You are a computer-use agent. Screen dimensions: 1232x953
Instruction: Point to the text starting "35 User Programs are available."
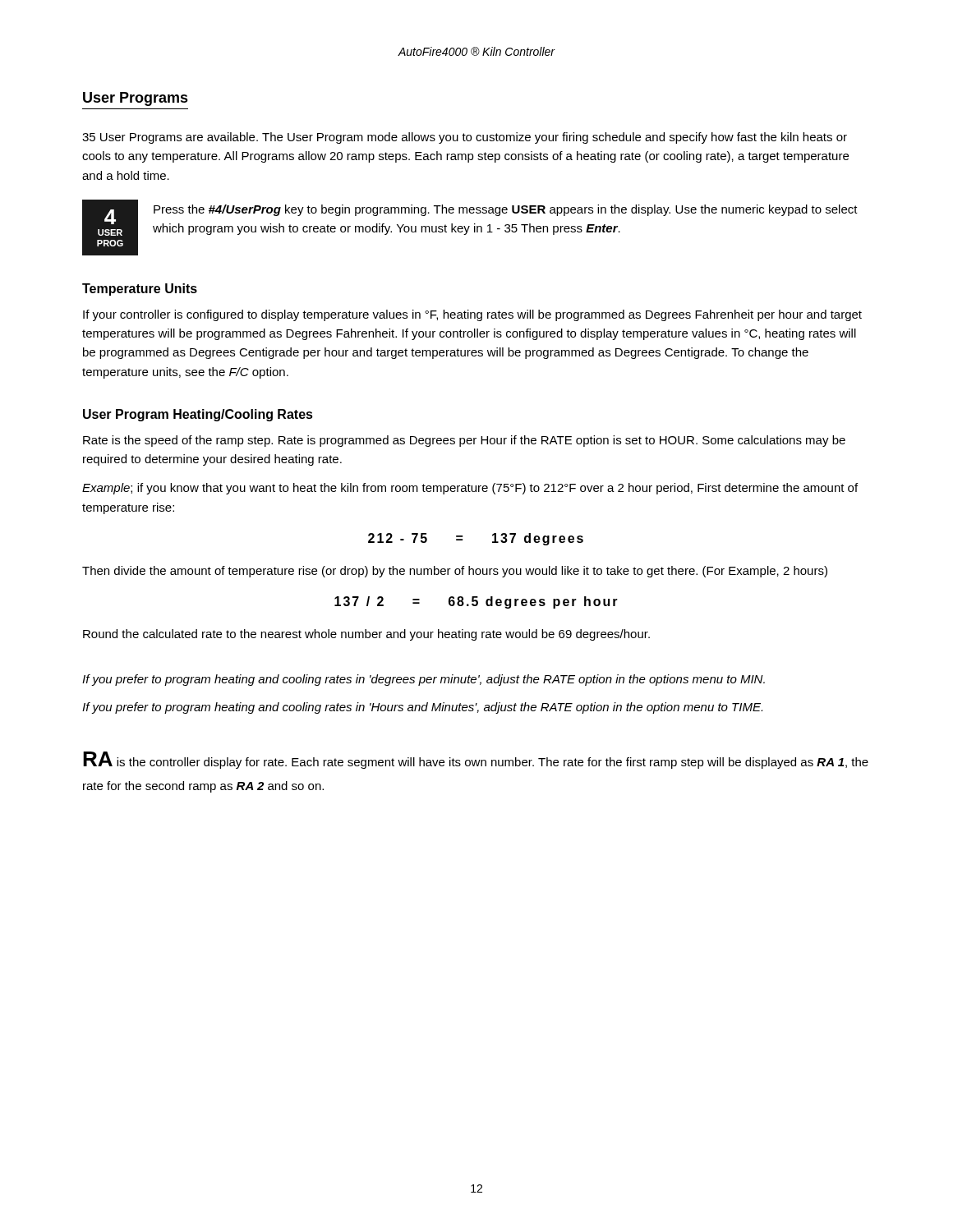(x=466, y=156)
